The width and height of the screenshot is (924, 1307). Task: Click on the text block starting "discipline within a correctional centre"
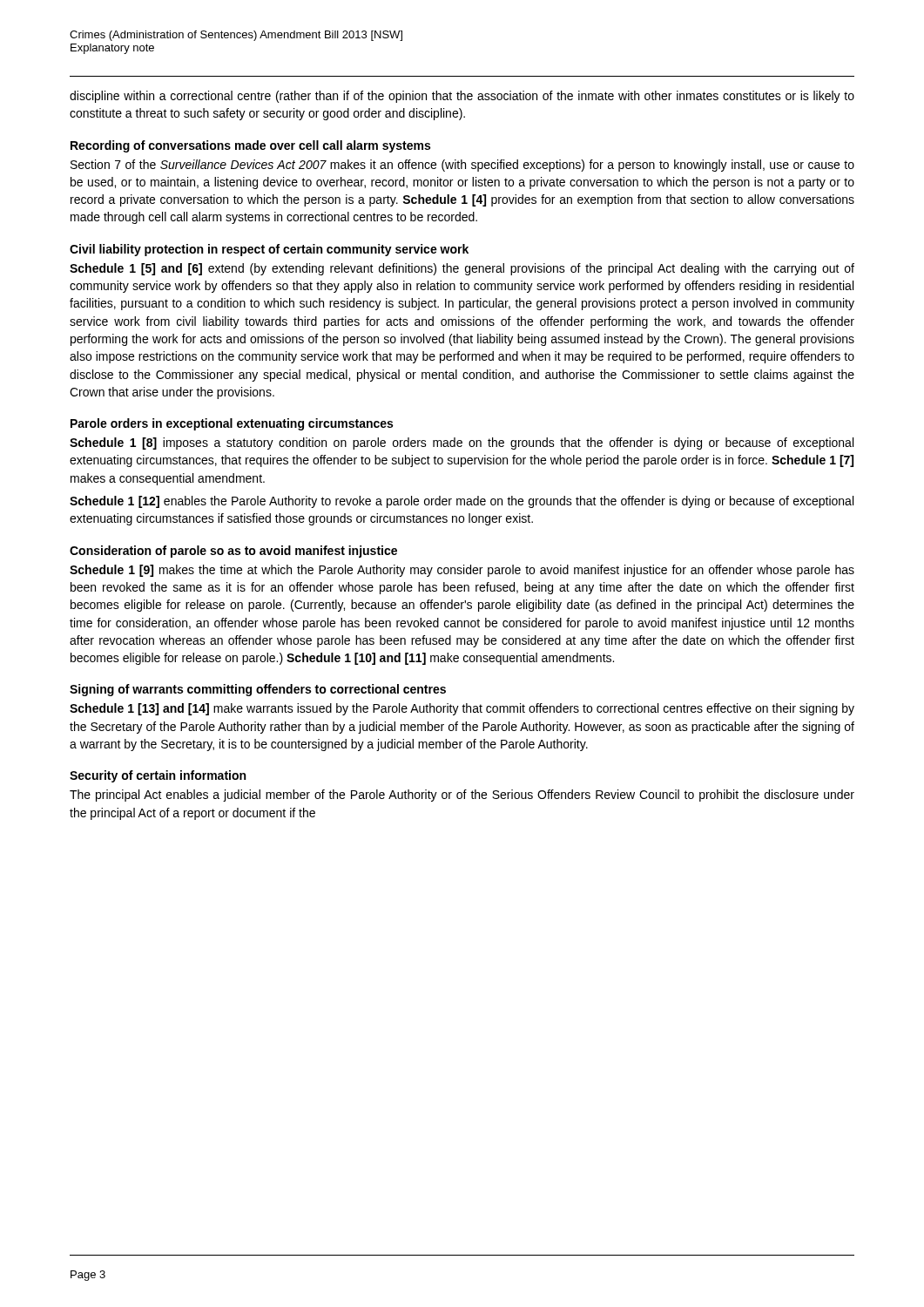tap(462, 105)
